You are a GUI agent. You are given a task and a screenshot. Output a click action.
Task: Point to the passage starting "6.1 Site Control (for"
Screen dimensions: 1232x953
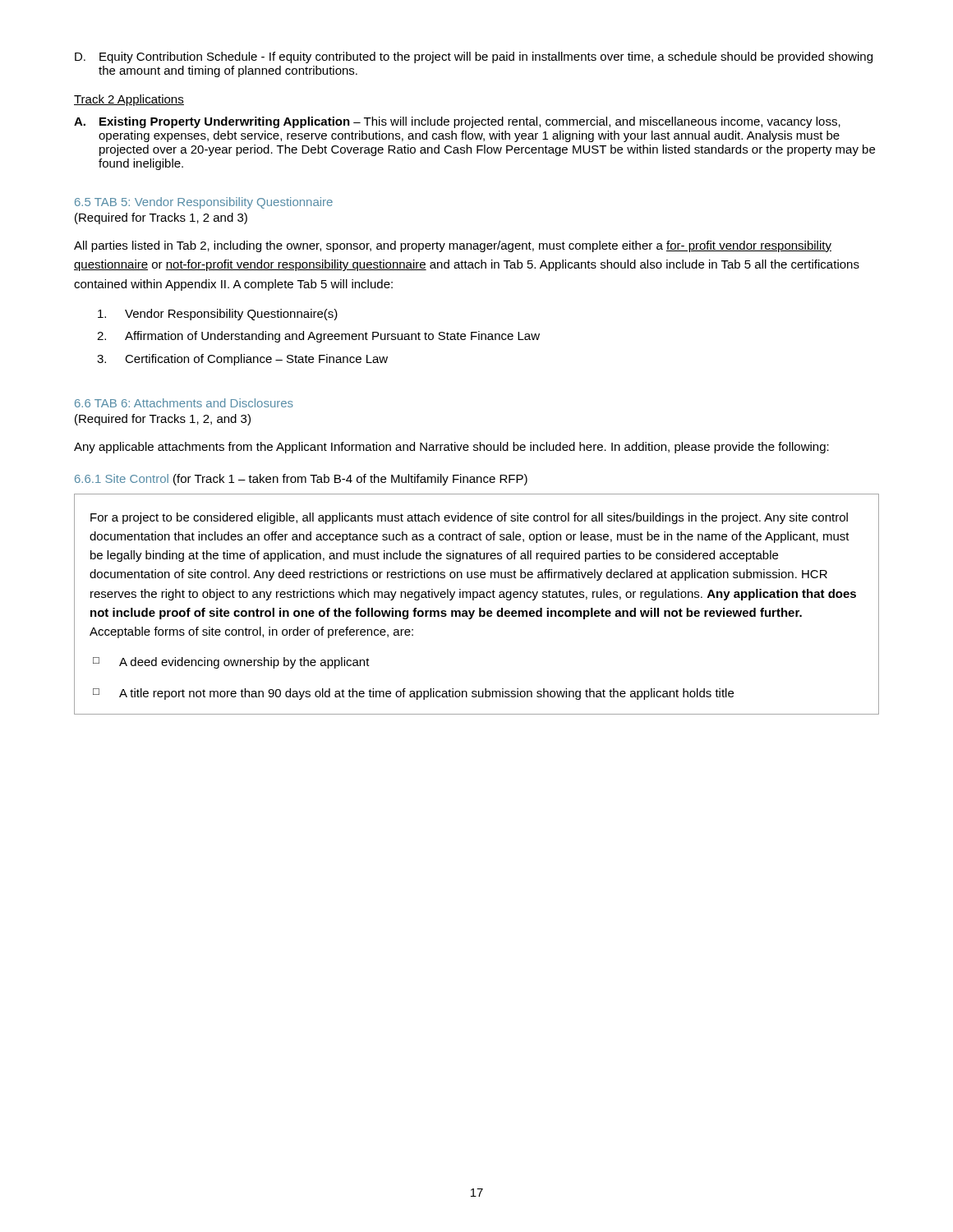pyautogui.click(x=301, y=478)
